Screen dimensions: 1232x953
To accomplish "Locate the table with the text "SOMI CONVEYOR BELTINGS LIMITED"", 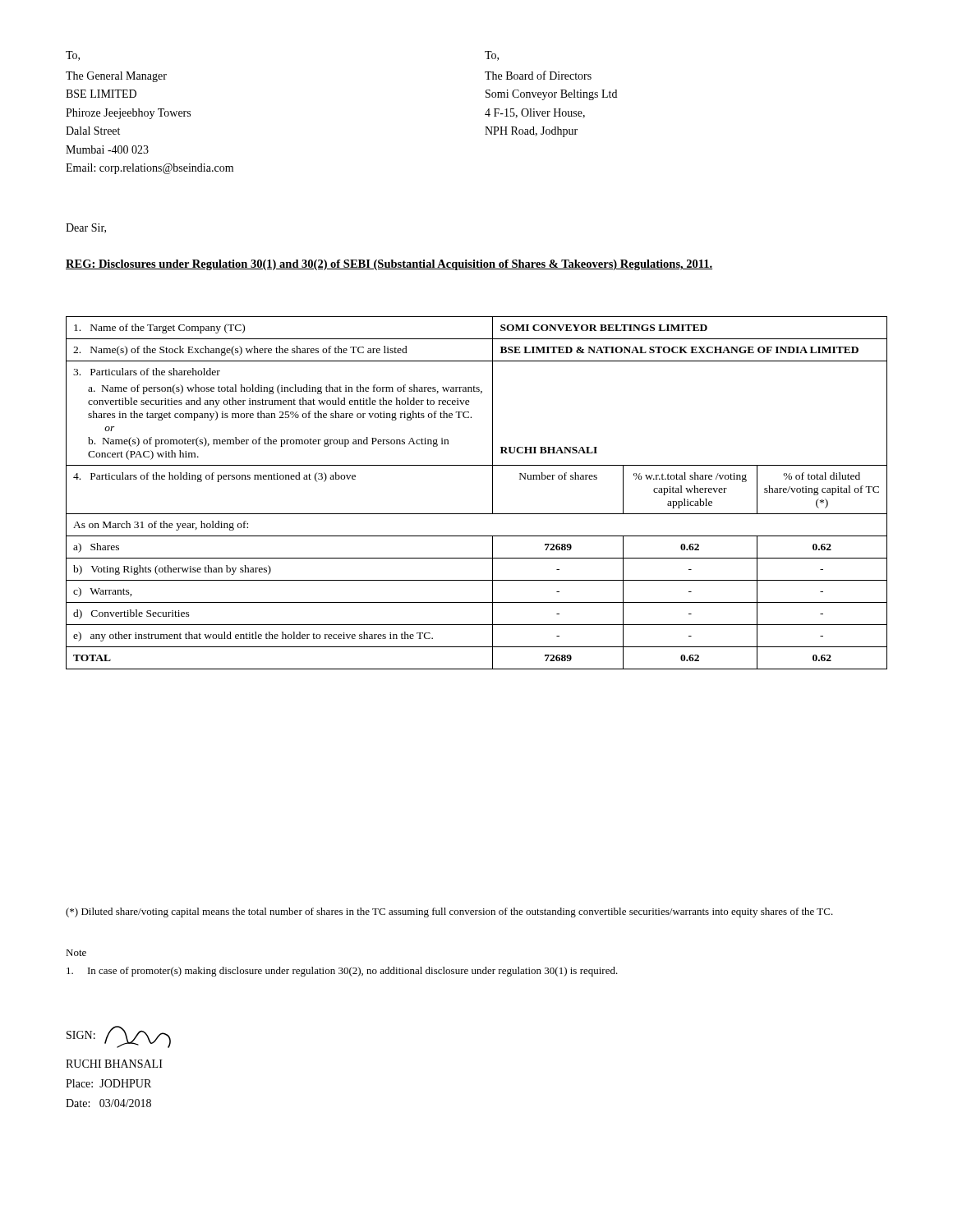I will 476,497.
